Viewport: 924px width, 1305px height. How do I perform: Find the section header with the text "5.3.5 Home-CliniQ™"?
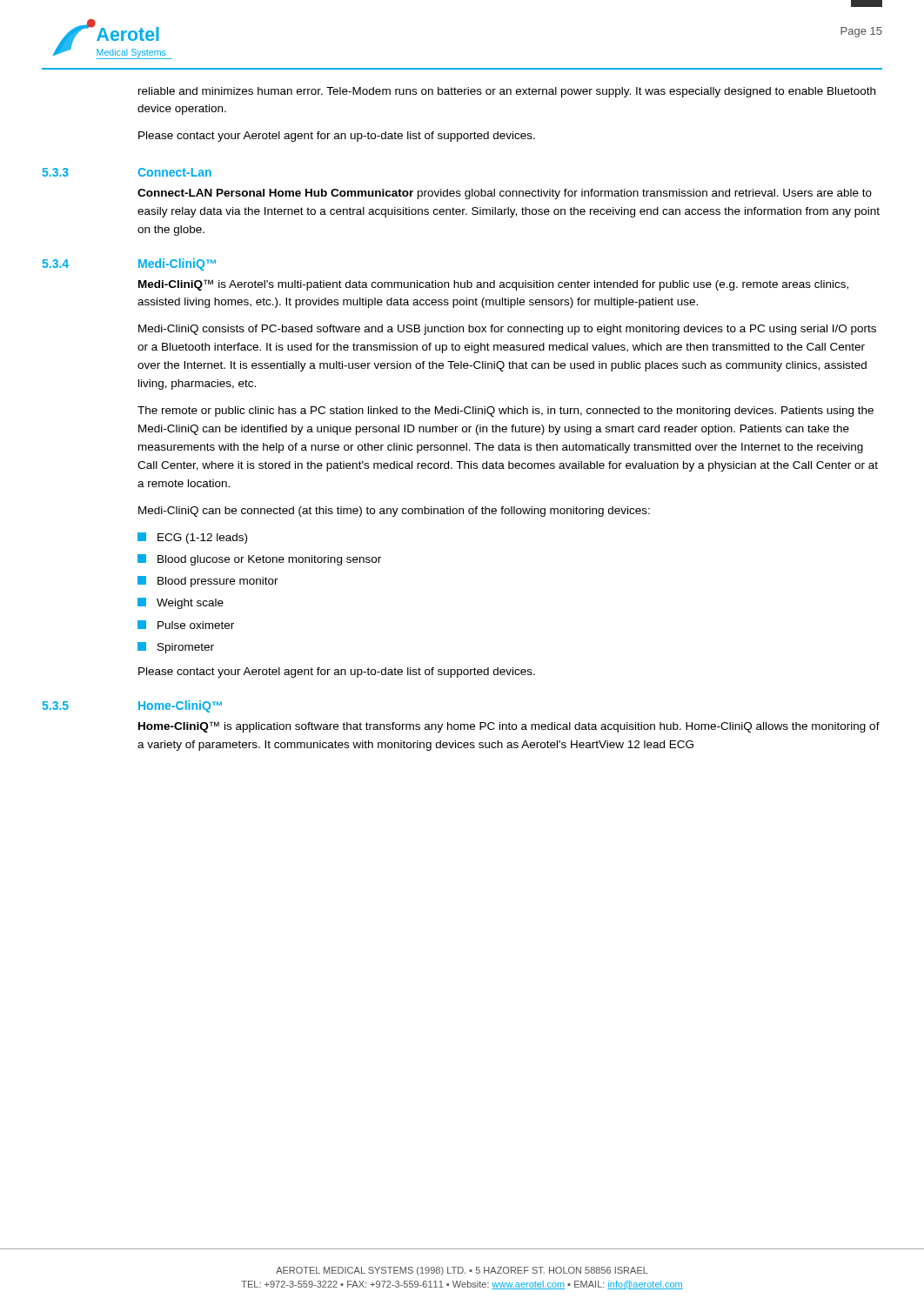coord(133,706)
